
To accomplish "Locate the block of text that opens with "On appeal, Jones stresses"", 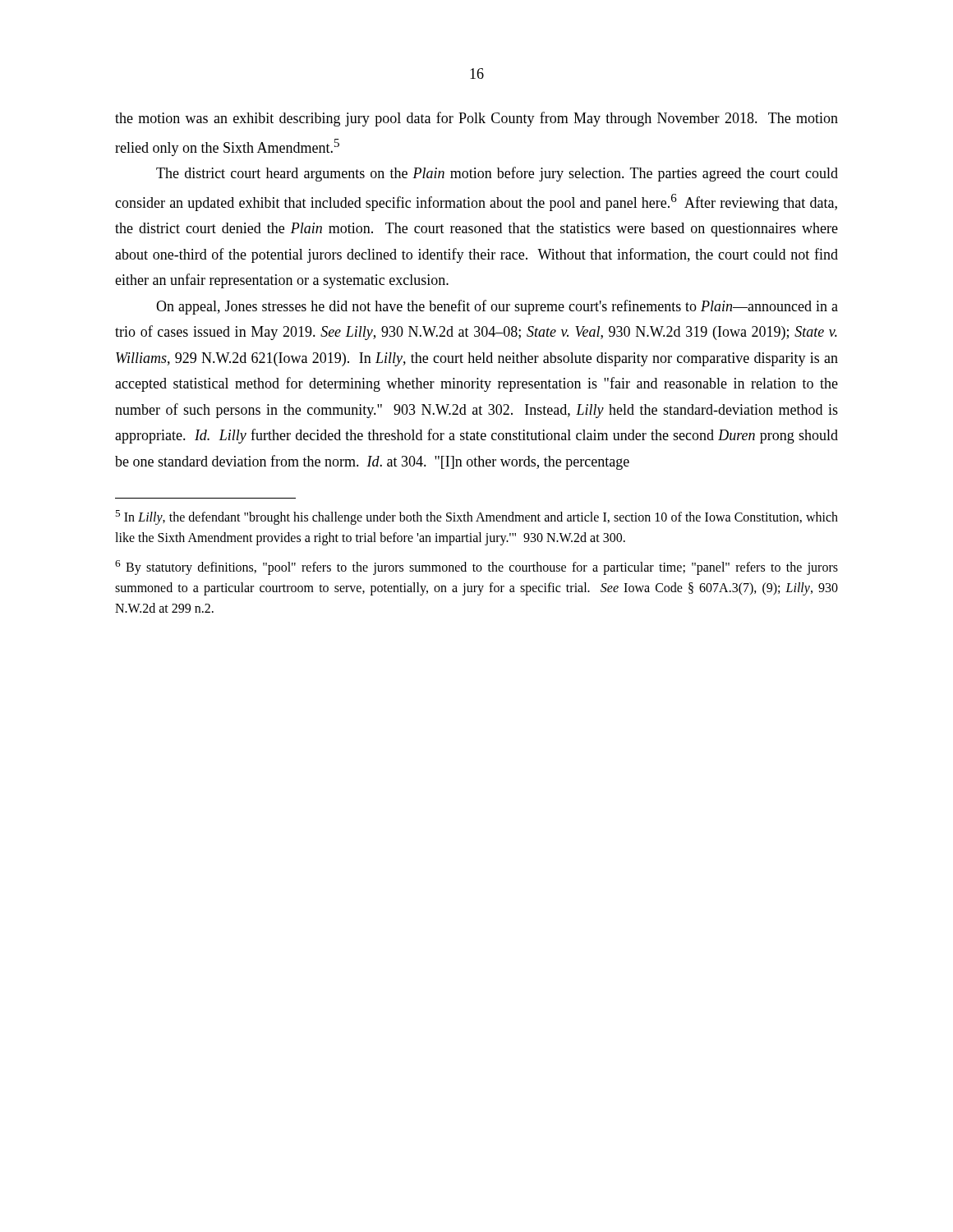I will click(476, 384).
